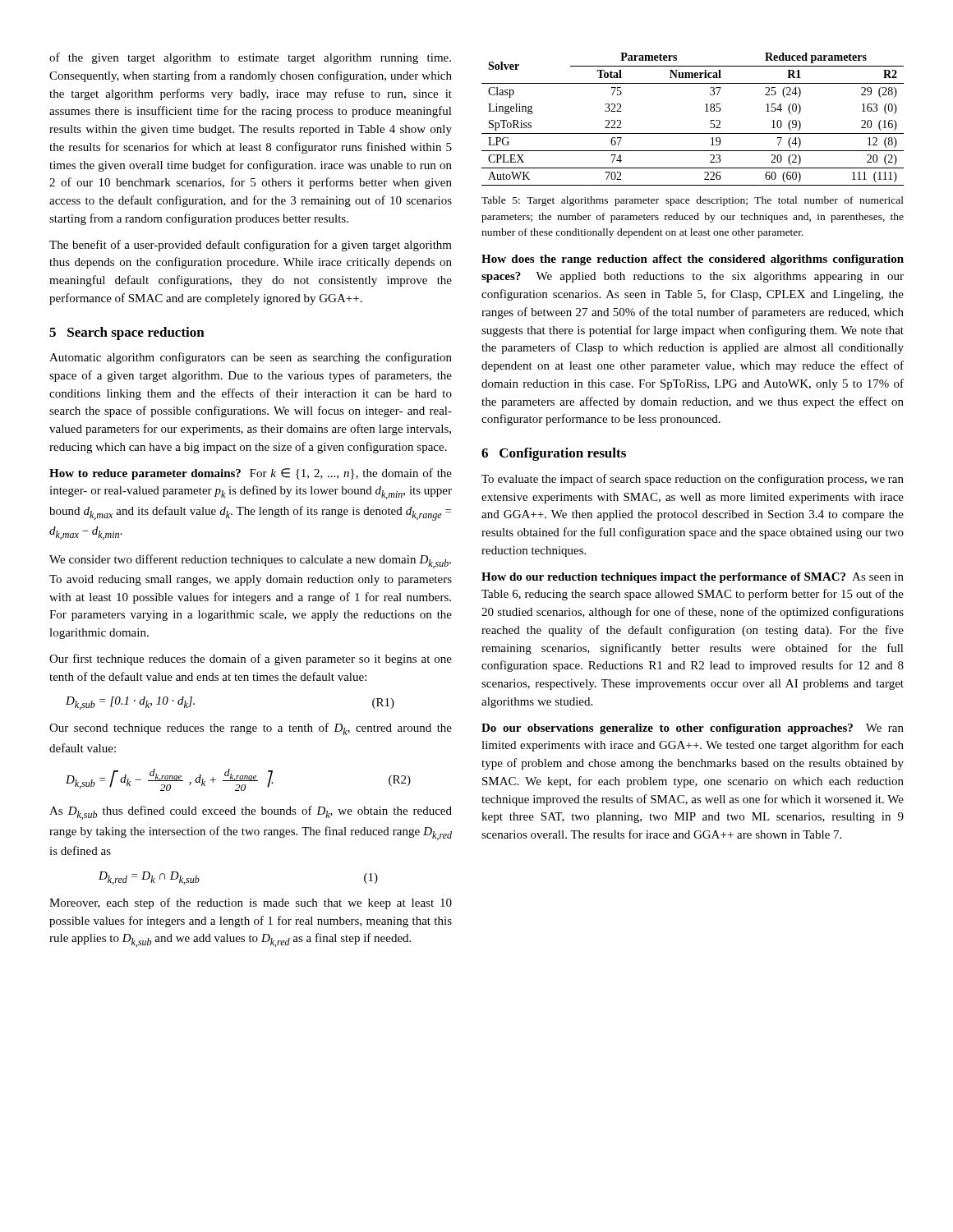Locate the text block containing "How do our reduction"

click(693, 640)
